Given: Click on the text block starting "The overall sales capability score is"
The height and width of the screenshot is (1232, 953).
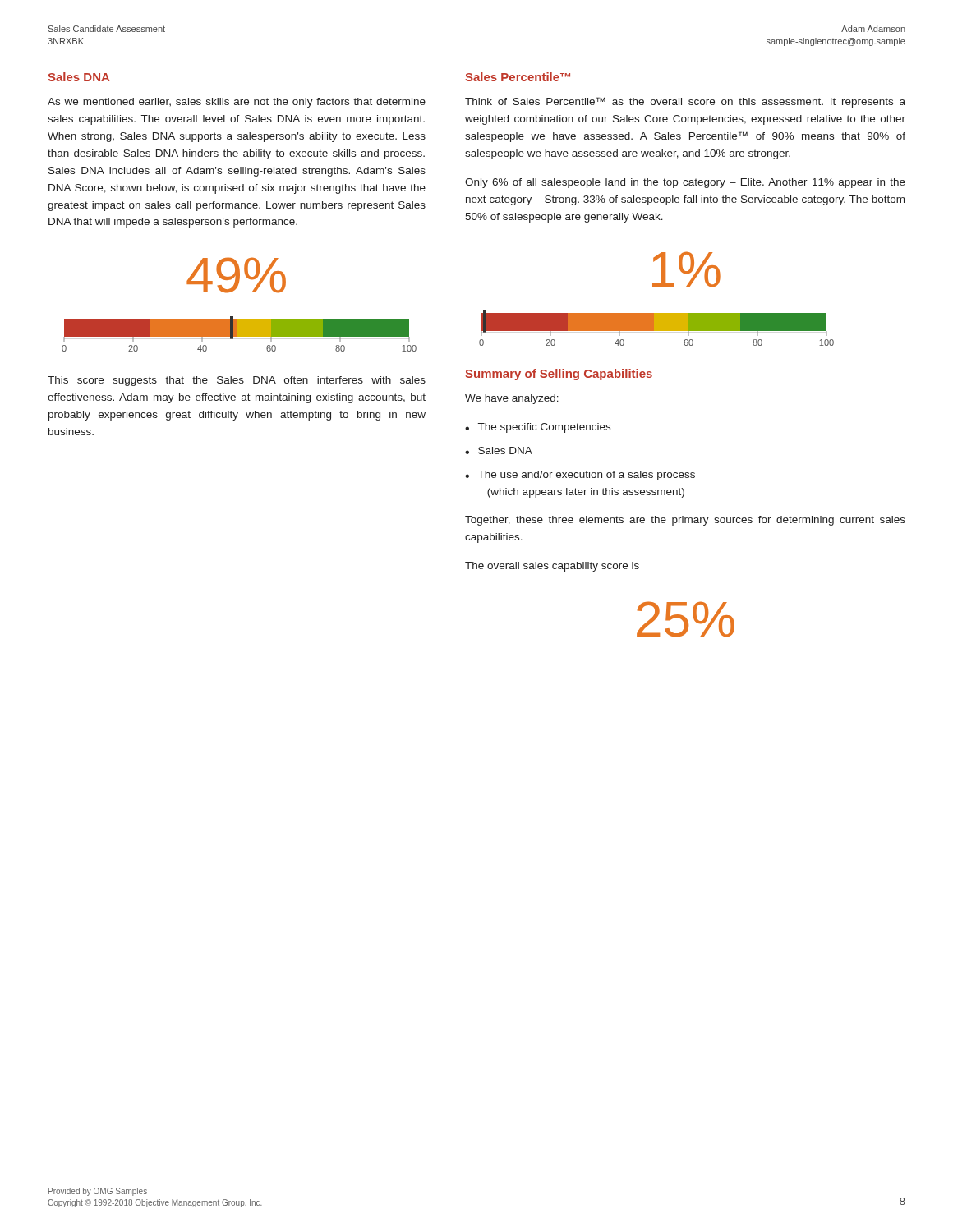Looking at the screenshot, I should click(x=552, y=565).
